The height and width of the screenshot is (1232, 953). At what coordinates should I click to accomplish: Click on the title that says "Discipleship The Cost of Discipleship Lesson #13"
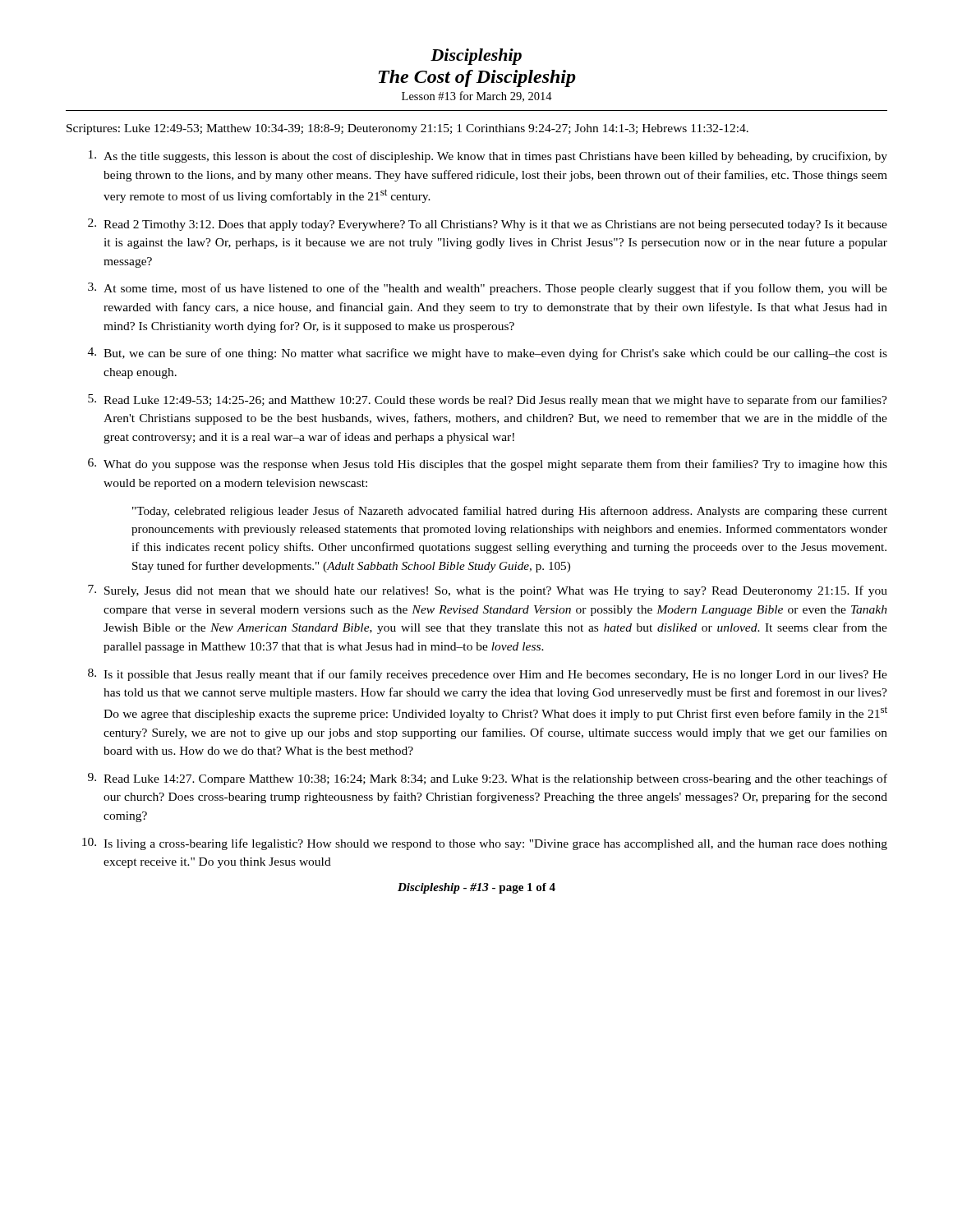click(476, 74)
